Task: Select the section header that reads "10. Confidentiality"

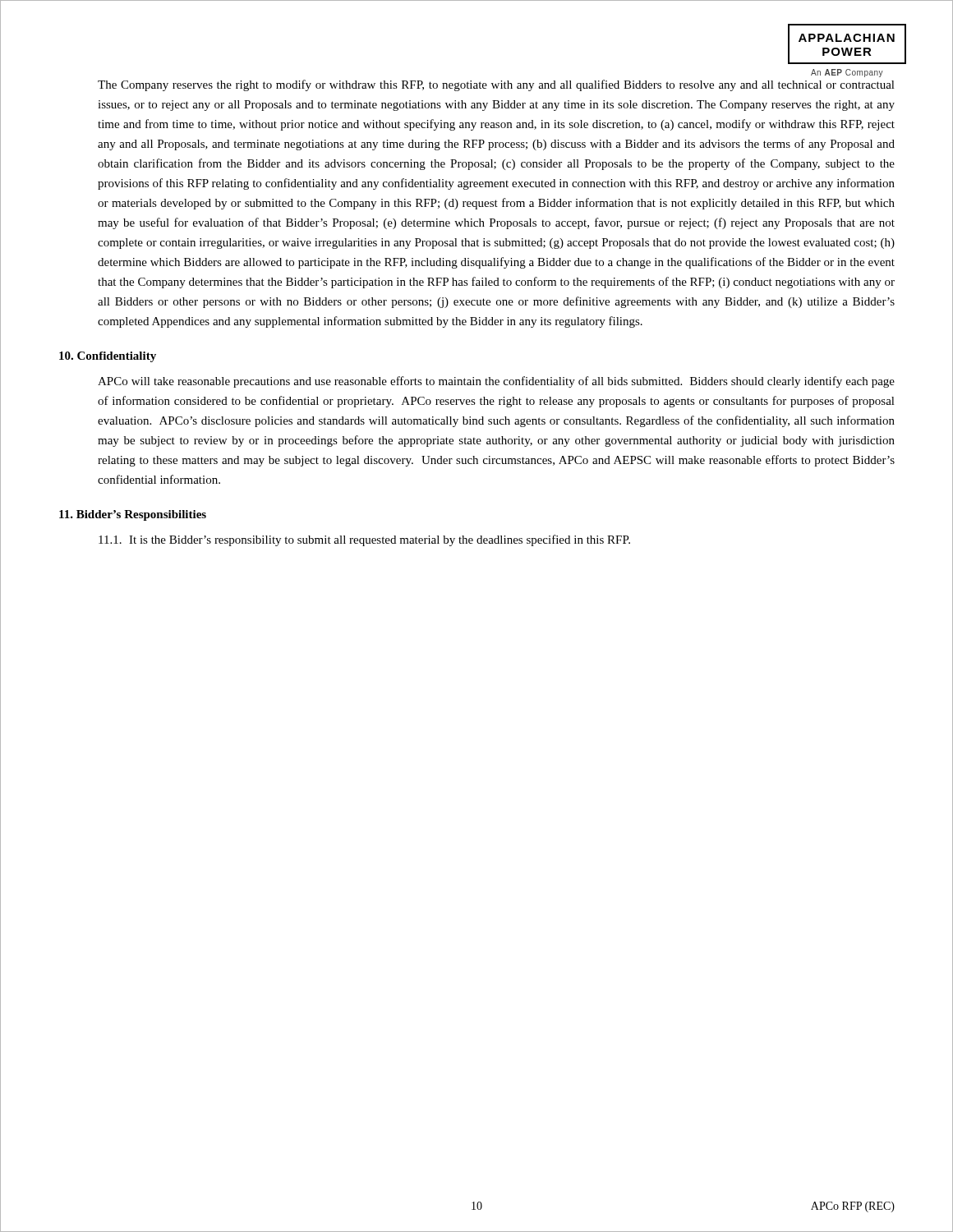Action: (x=107, y=356)
